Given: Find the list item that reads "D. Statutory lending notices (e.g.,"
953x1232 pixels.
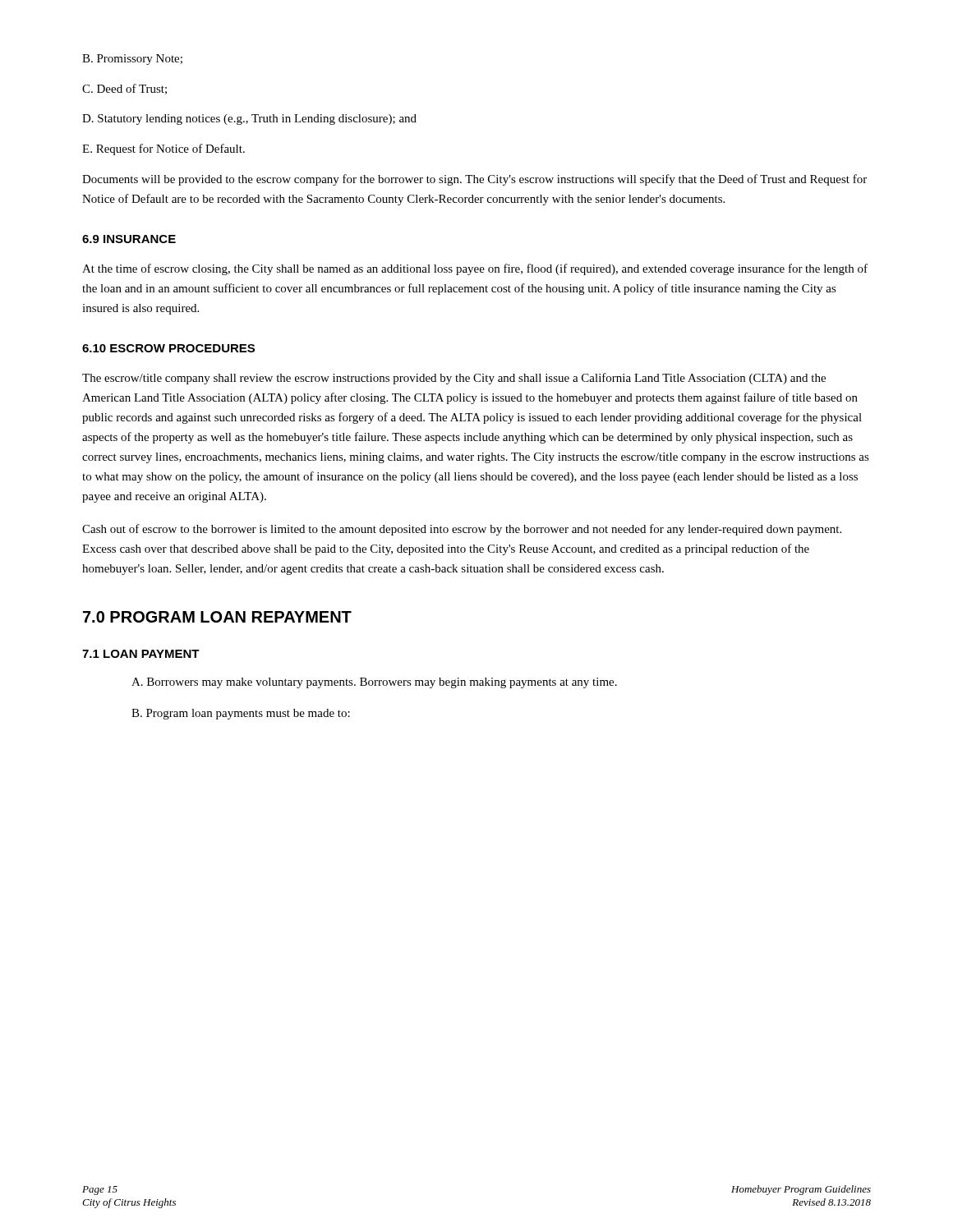Looking at the screenshot, I should pos(249,118).
